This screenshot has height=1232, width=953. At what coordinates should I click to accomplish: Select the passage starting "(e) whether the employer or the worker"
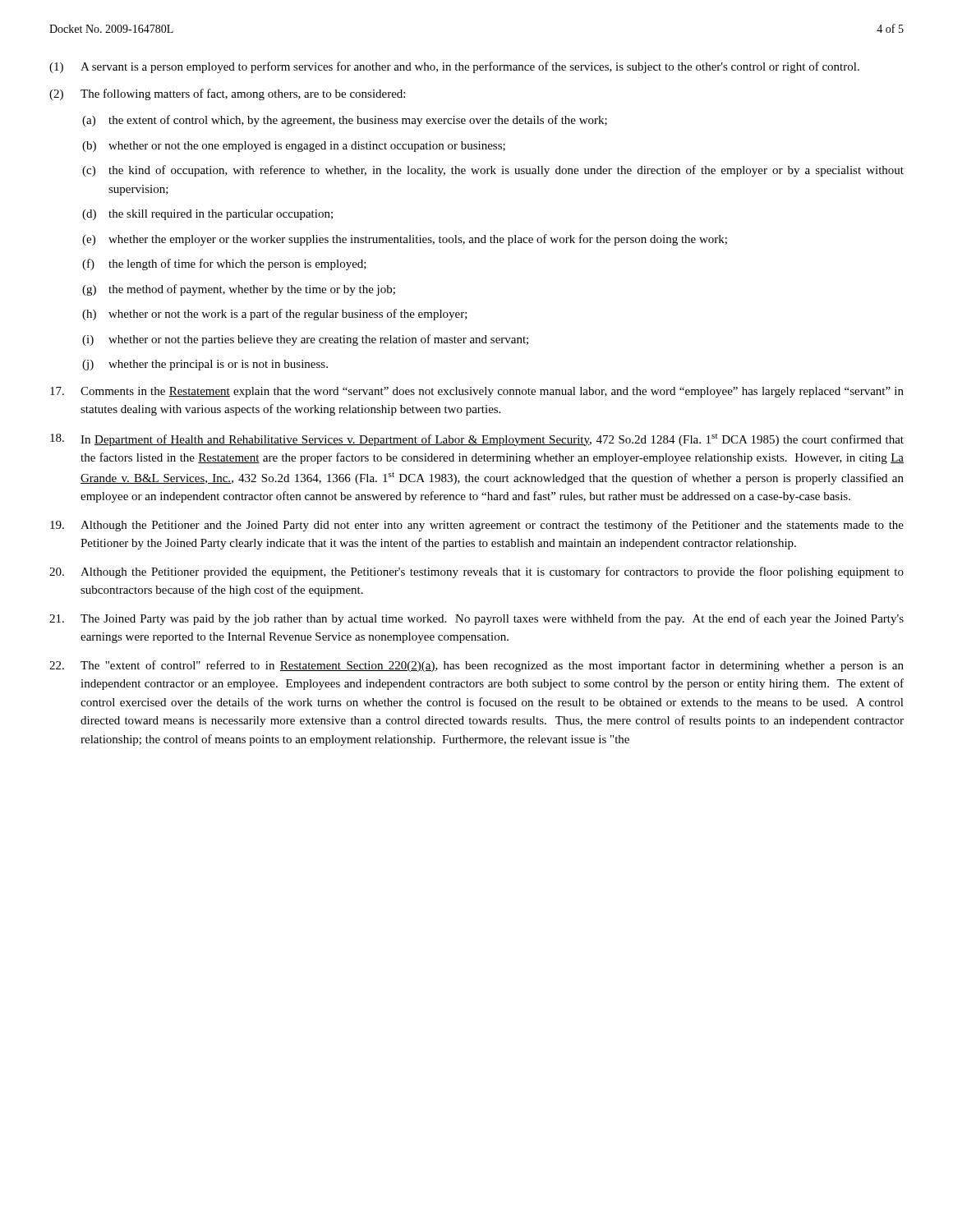(x=493, y=239)
